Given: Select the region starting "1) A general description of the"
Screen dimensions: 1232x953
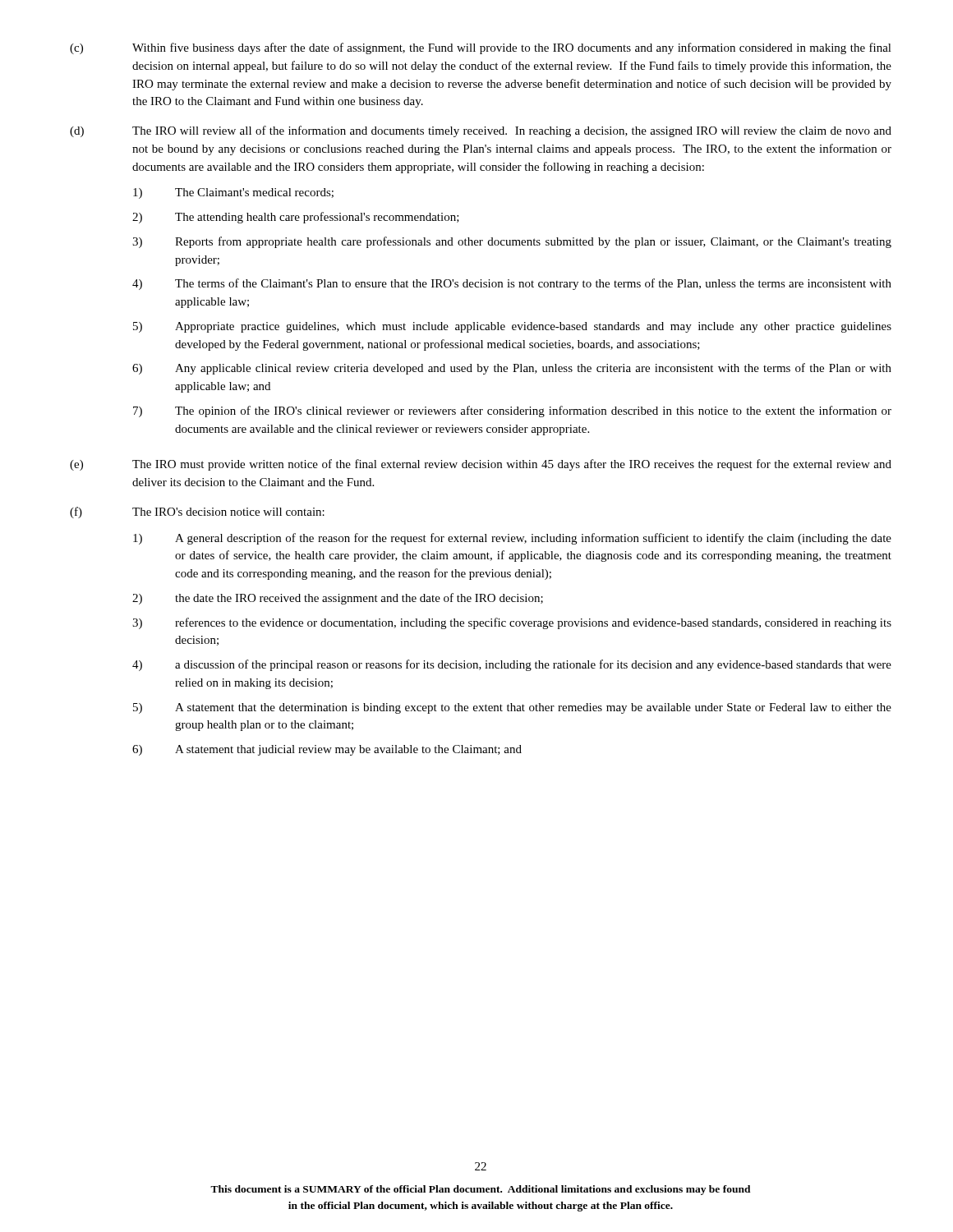Looking at the screenshot, I should pyautogui.click(x=512, y=556).
